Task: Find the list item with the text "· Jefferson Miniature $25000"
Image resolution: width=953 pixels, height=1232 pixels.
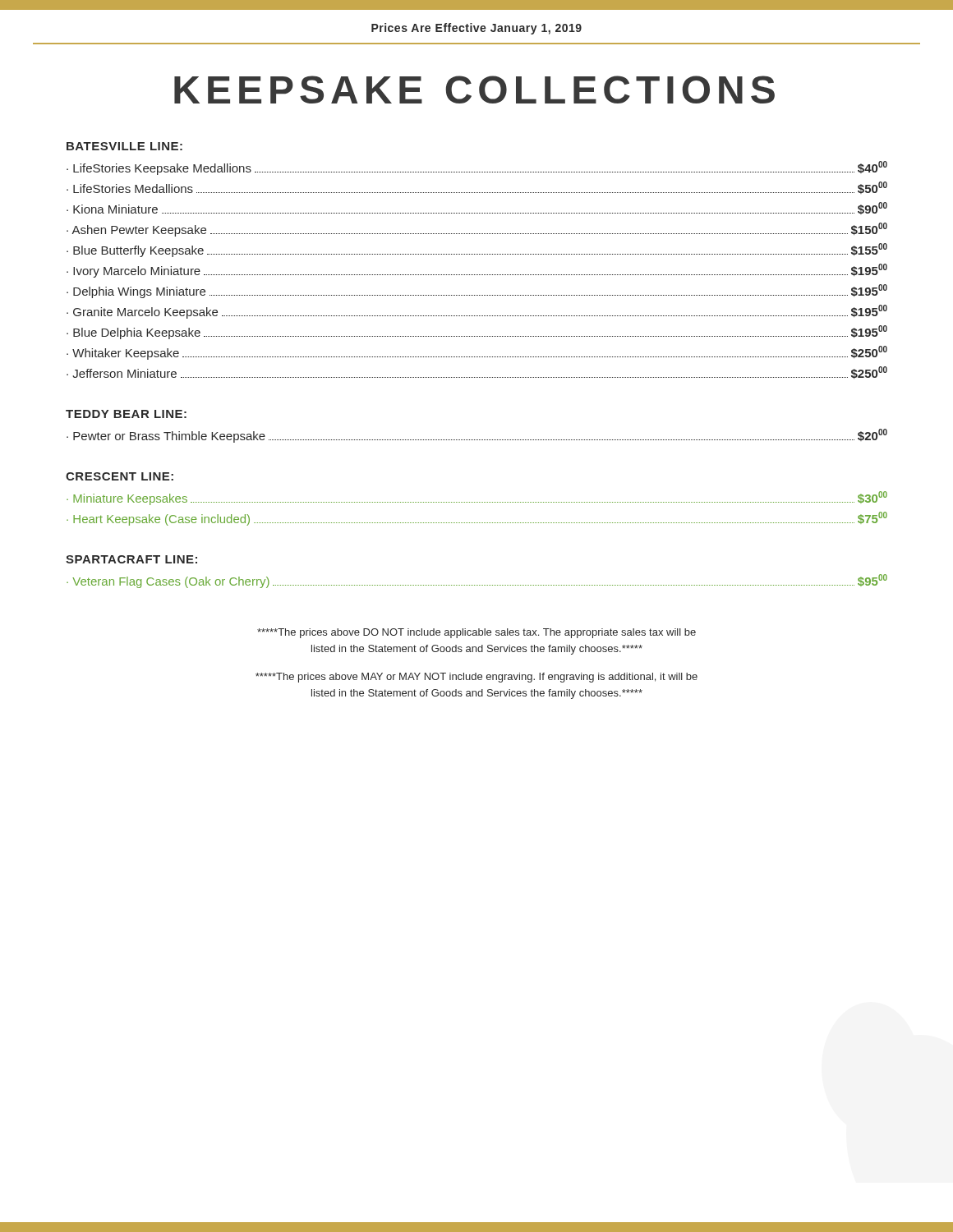Action: pos(476,373)
